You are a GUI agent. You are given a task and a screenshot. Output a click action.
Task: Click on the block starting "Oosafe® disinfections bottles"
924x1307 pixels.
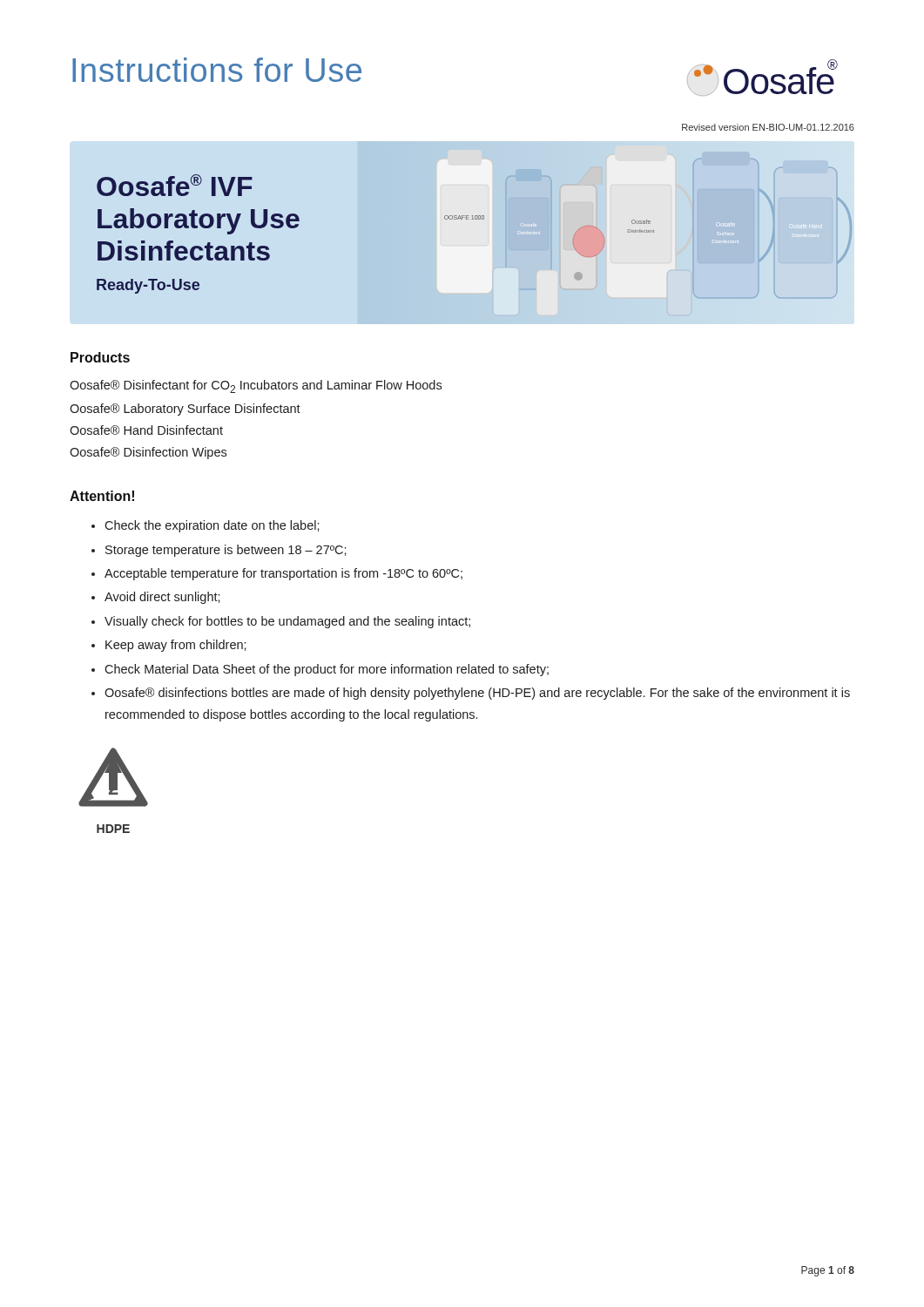pyautogui.click(x=477, y=704)
